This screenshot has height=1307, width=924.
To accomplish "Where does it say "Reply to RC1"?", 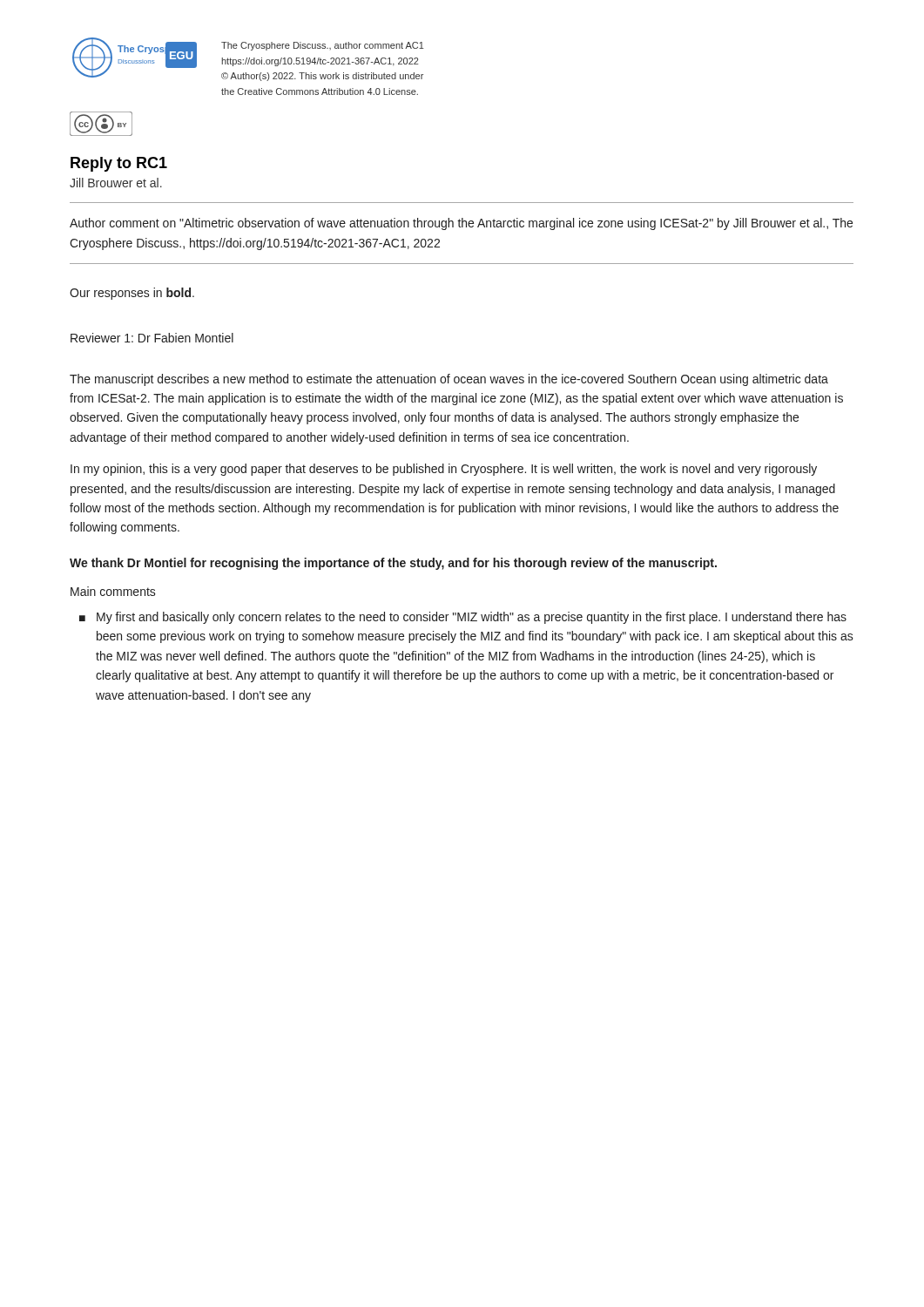I will (118, 163).
